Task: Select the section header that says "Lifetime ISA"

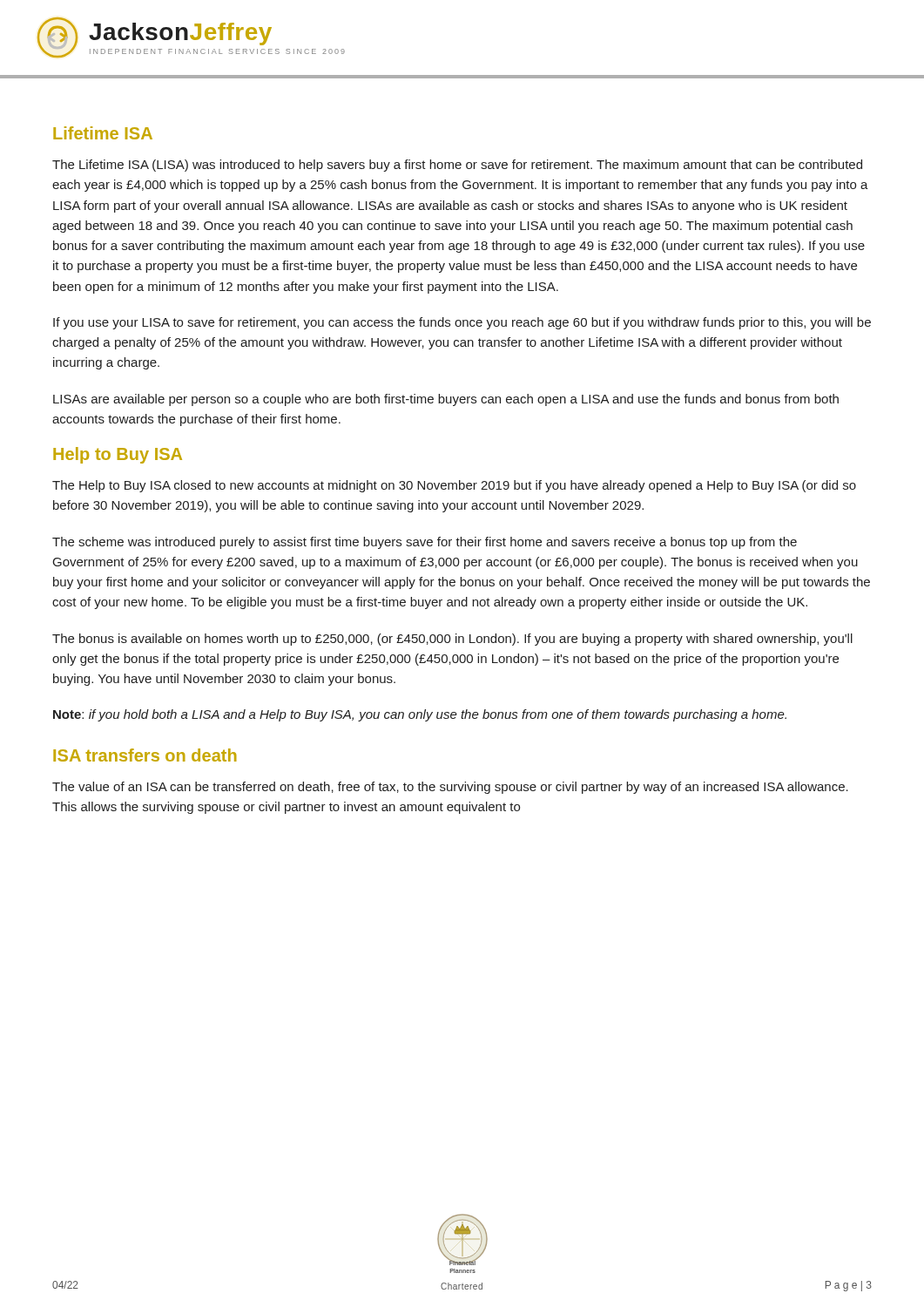Action: tap(103, 133)
